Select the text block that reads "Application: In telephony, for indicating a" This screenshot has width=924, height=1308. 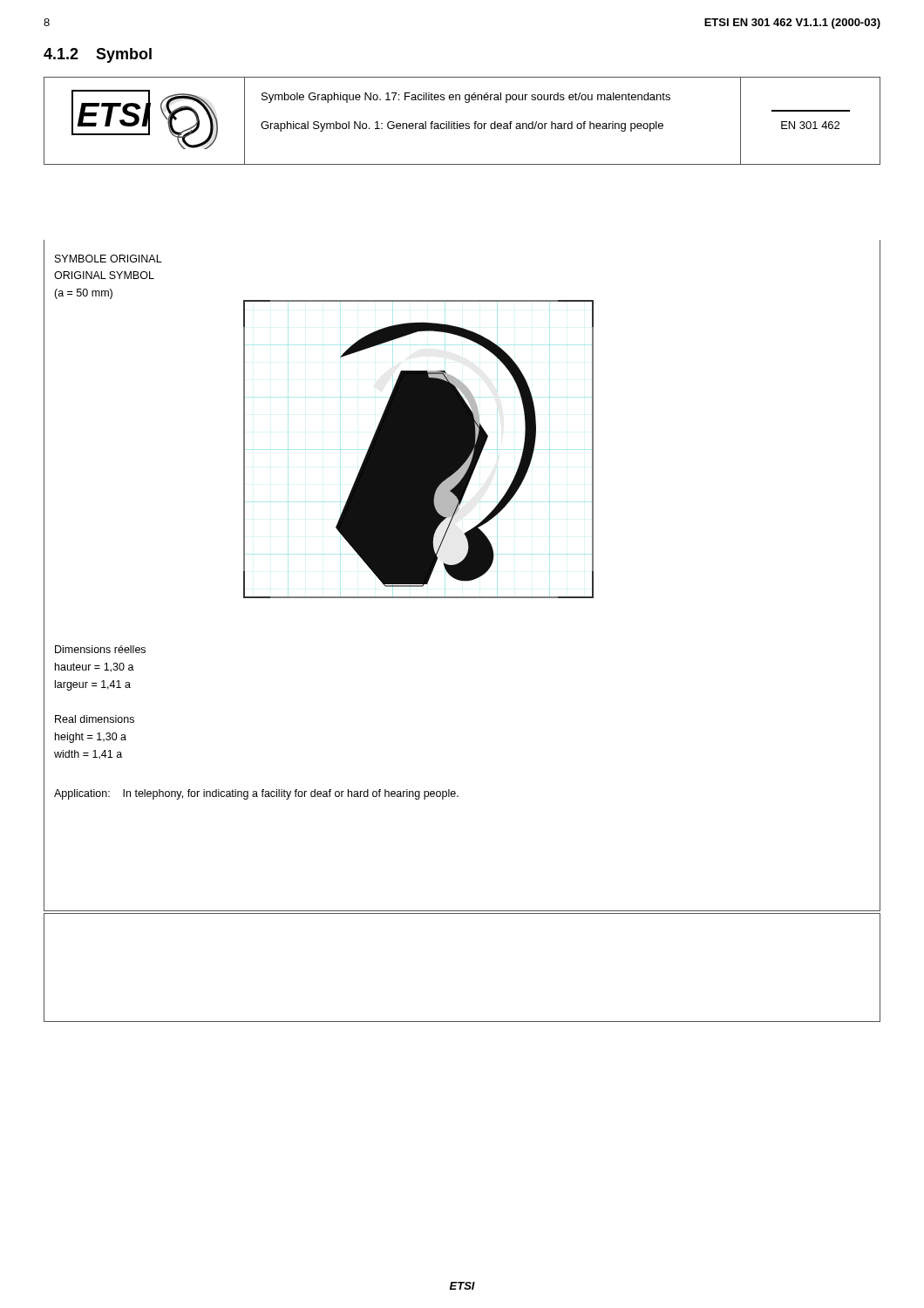point(257,793)
